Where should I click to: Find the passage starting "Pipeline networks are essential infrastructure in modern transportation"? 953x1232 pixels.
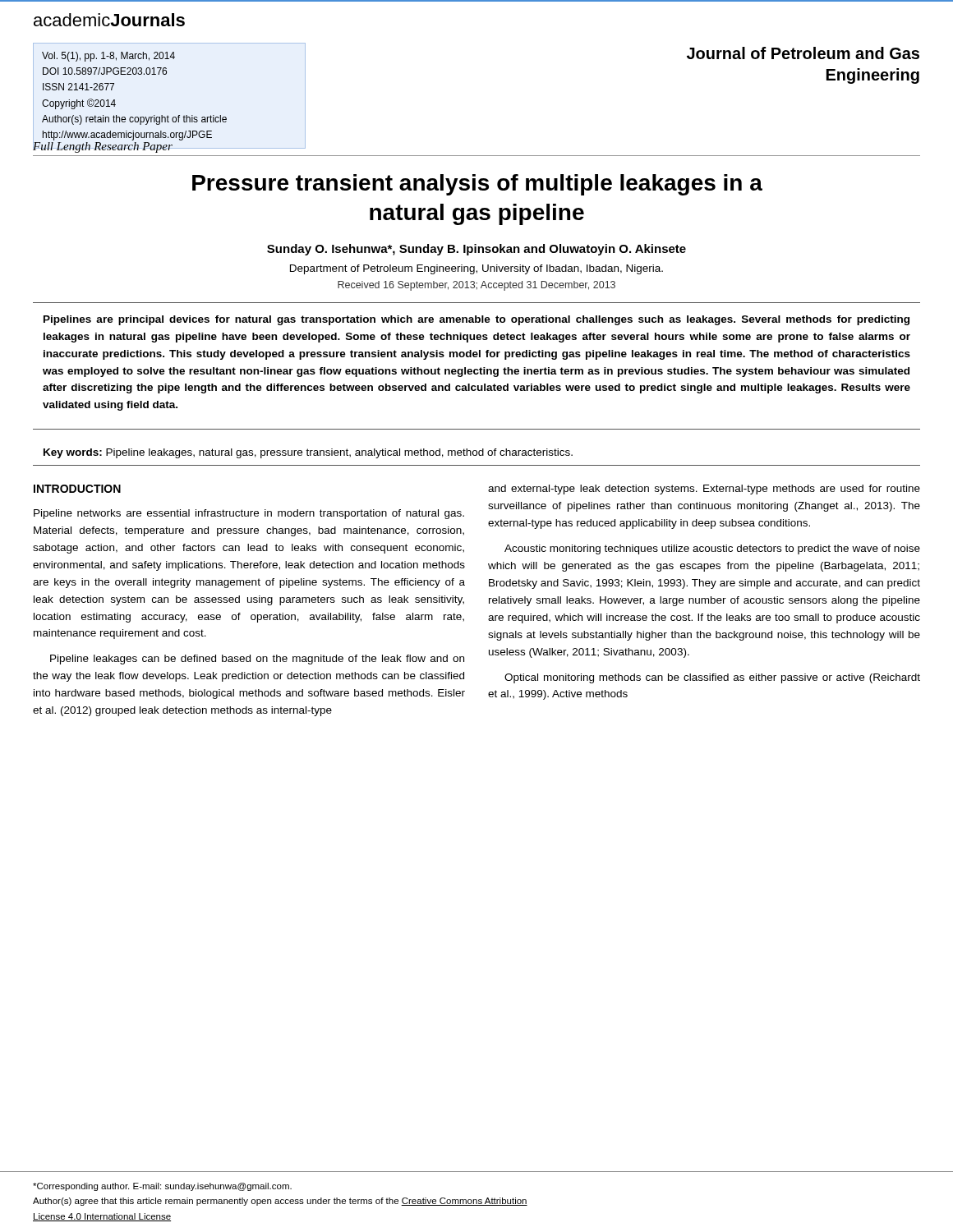(x=249, y=612)
